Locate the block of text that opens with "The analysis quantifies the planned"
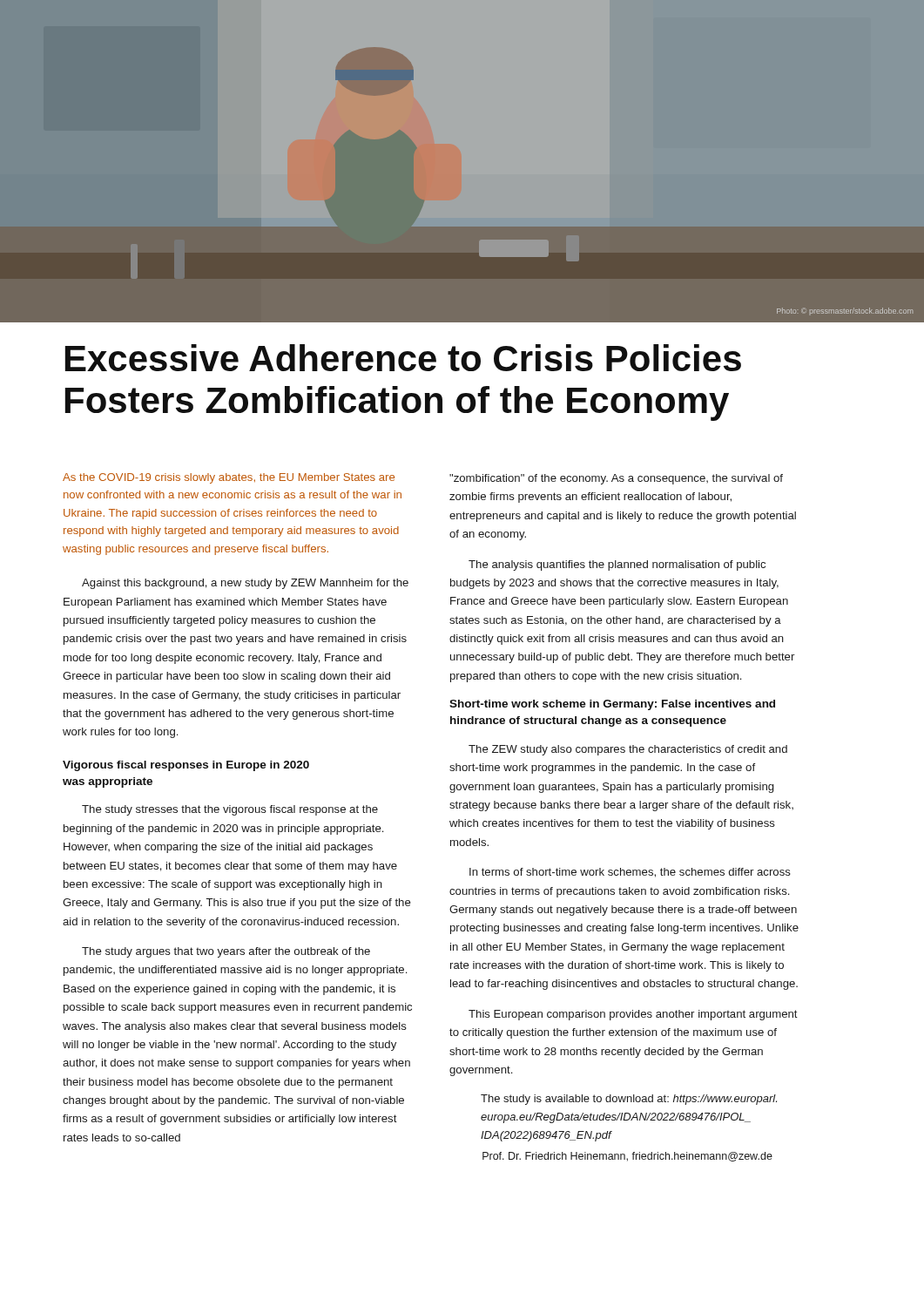 (x=622, y=620)
